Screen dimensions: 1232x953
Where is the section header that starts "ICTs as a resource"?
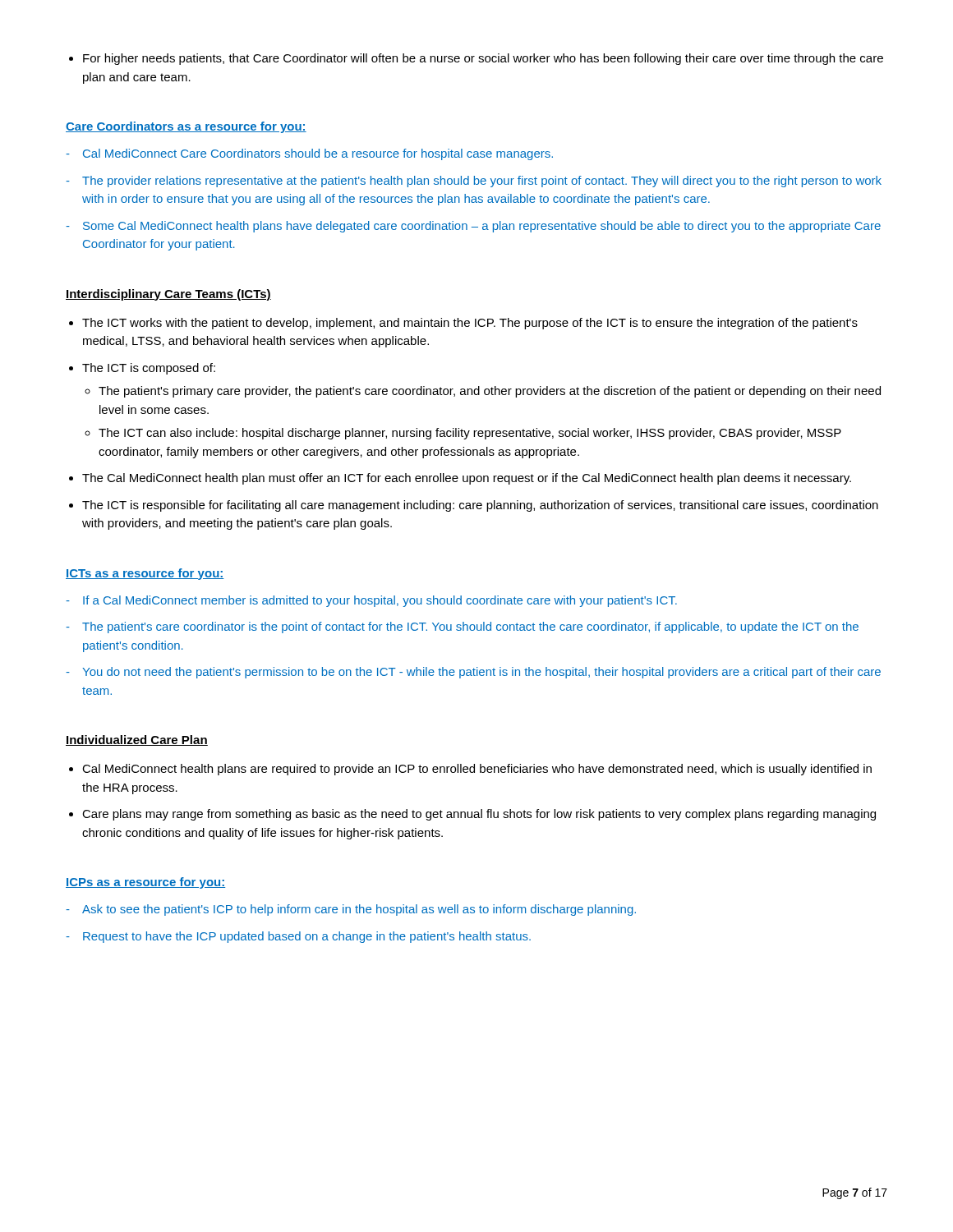point(145,572)
